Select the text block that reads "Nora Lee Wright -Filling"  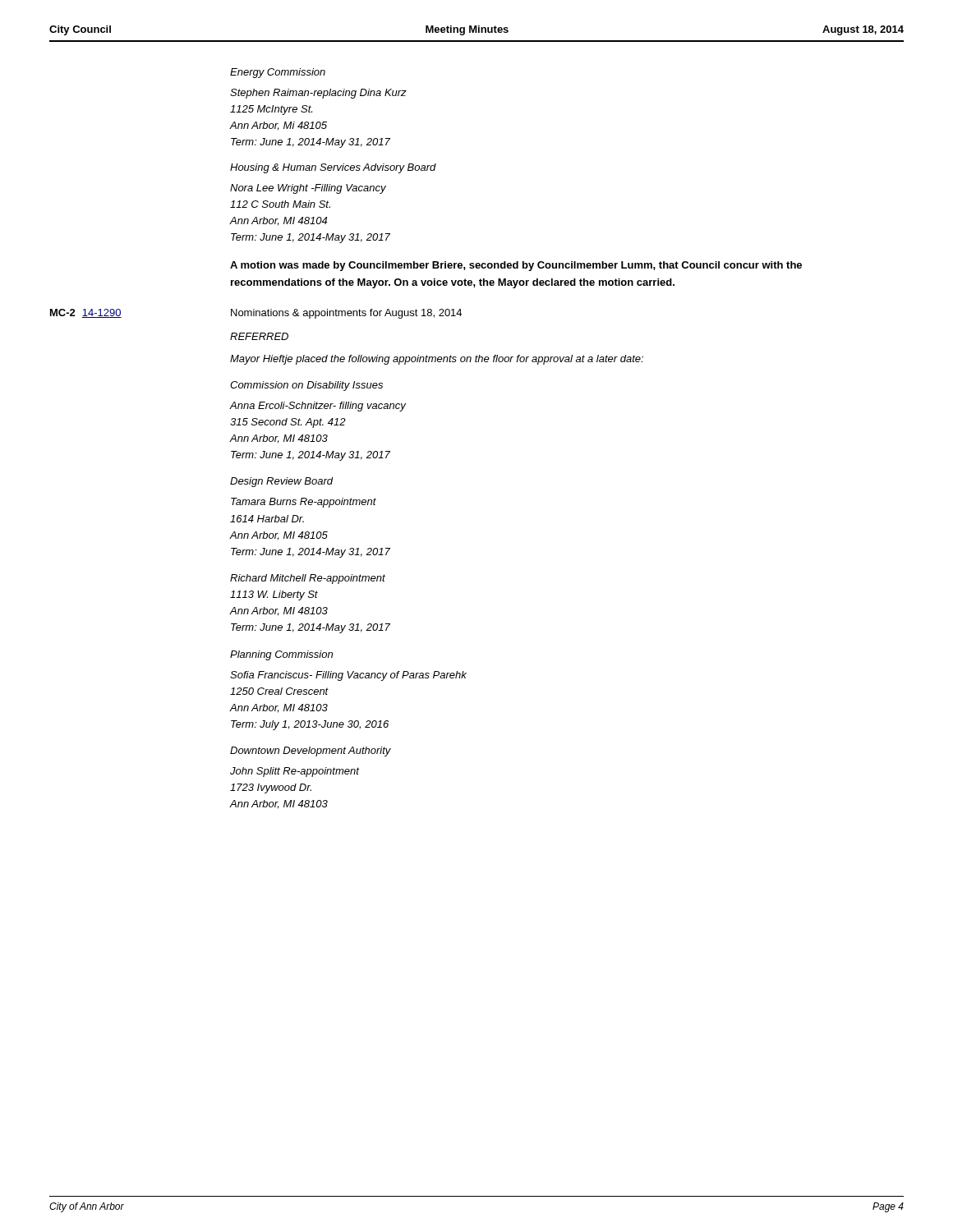308,189
